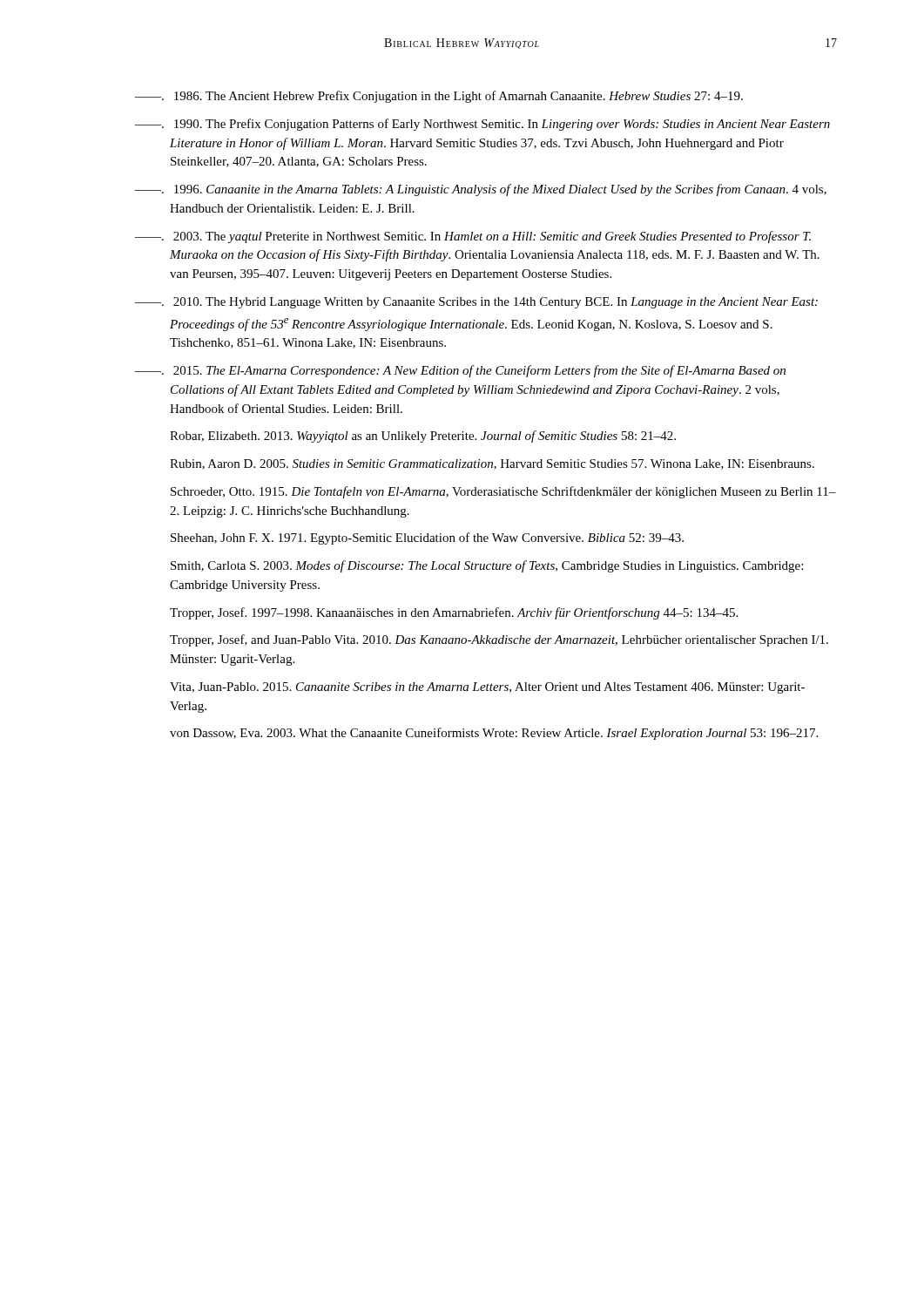Click on the list item that reads "——. 1996. Canaanite in the Amarna Tablets:"
924x1307 pixels.
tap(481, 198)
